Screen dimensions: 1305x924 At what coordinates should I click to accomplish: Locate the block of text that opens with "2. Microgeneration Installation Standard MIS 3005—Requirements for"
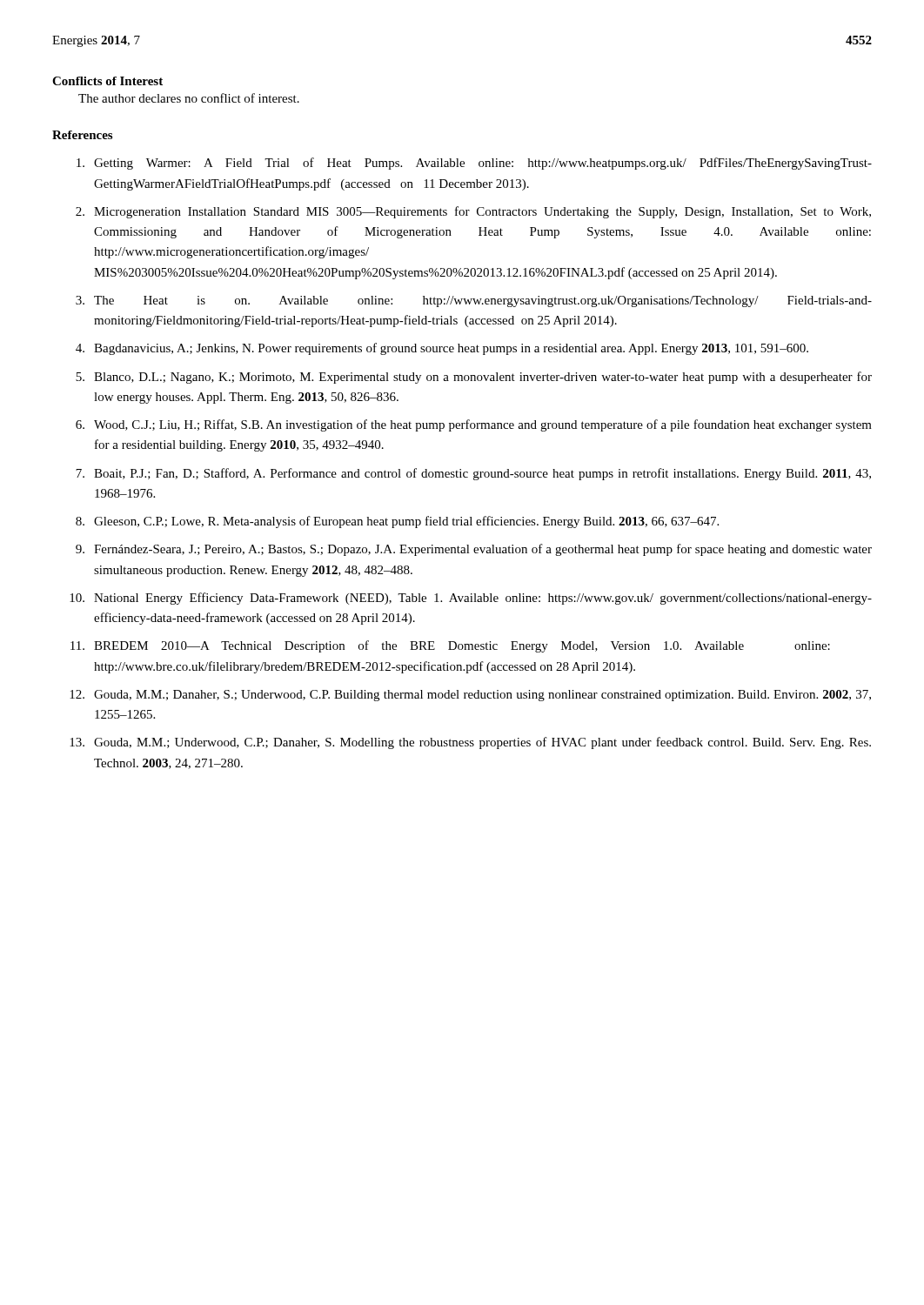click(x=473, y=212)
